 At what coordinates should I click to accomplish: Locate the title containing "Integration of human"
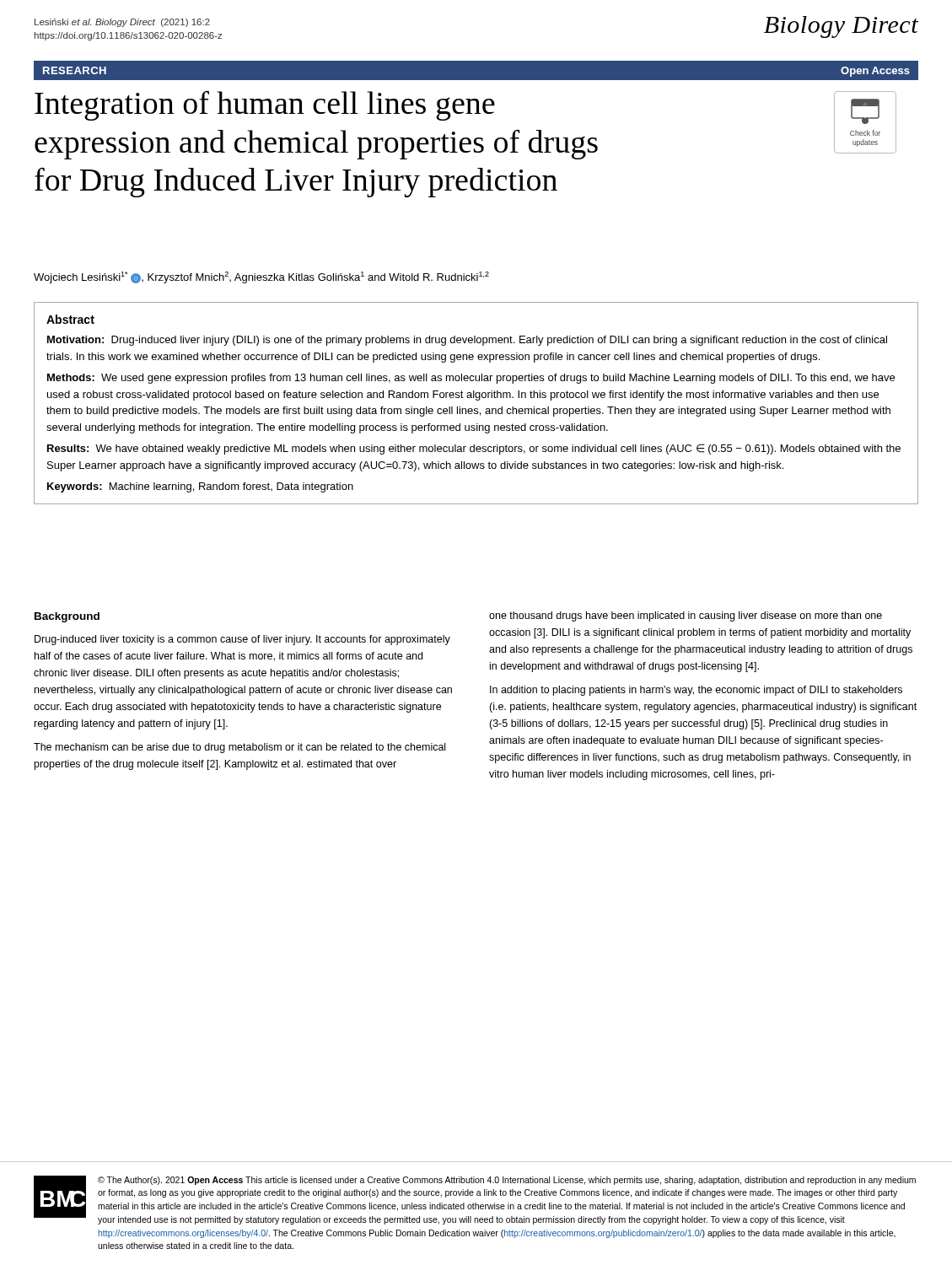(x=316, y=141)
